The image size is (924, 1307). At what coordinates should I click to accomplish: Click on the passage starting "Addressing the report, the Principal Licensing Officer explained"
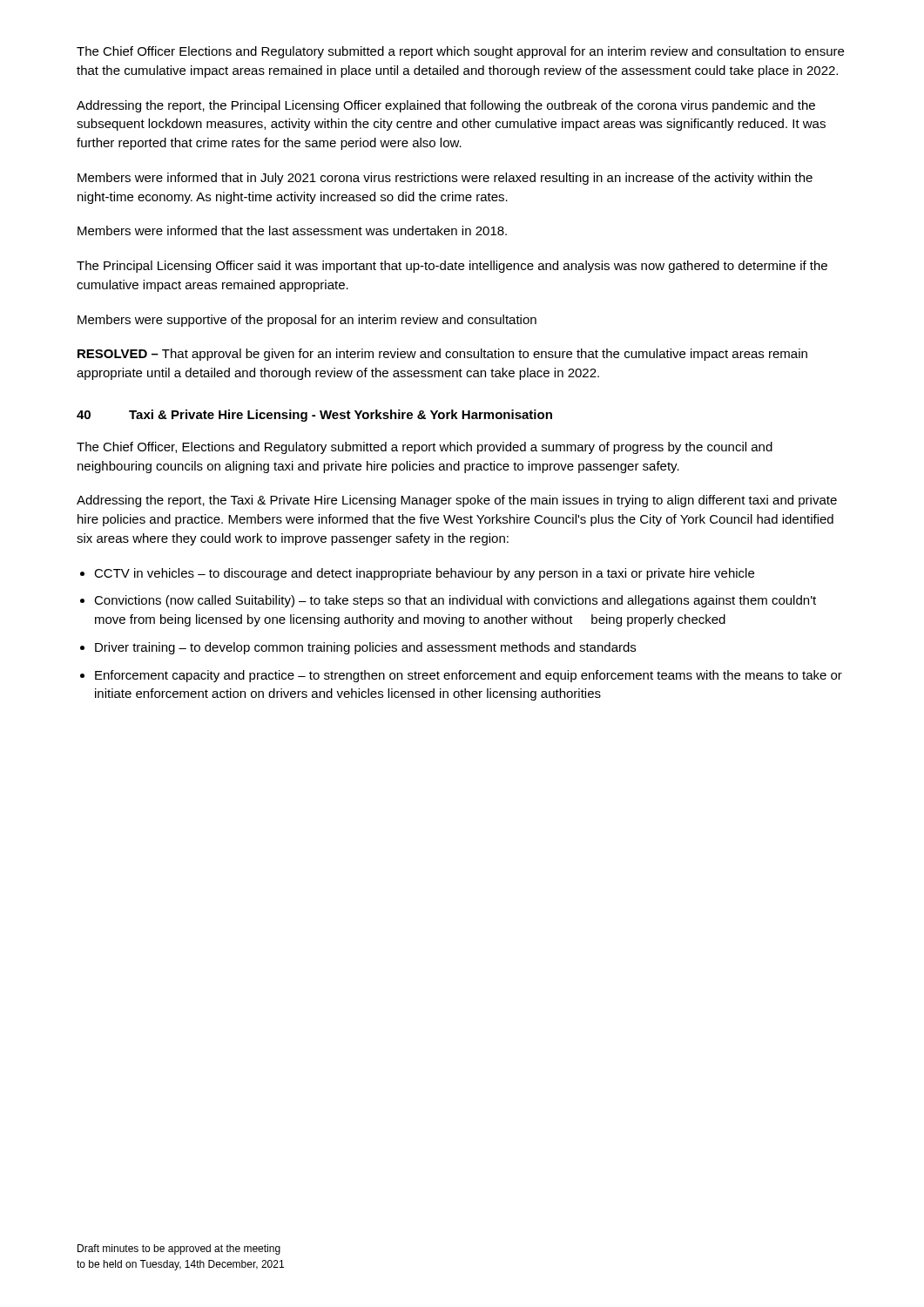pyautogui.click(x=451, y=124)
